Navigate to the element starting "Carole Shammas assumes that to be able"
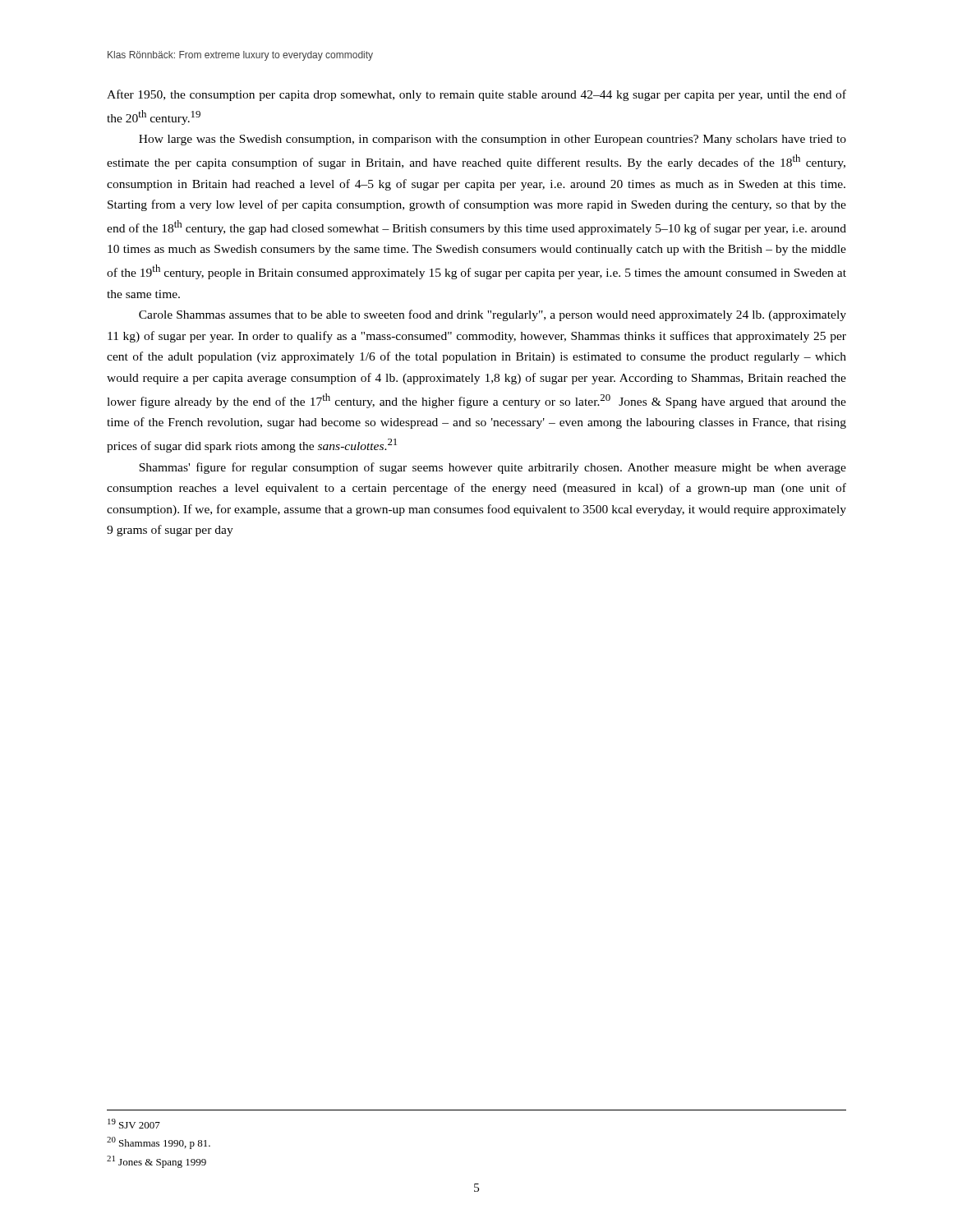 pos(476,380)
